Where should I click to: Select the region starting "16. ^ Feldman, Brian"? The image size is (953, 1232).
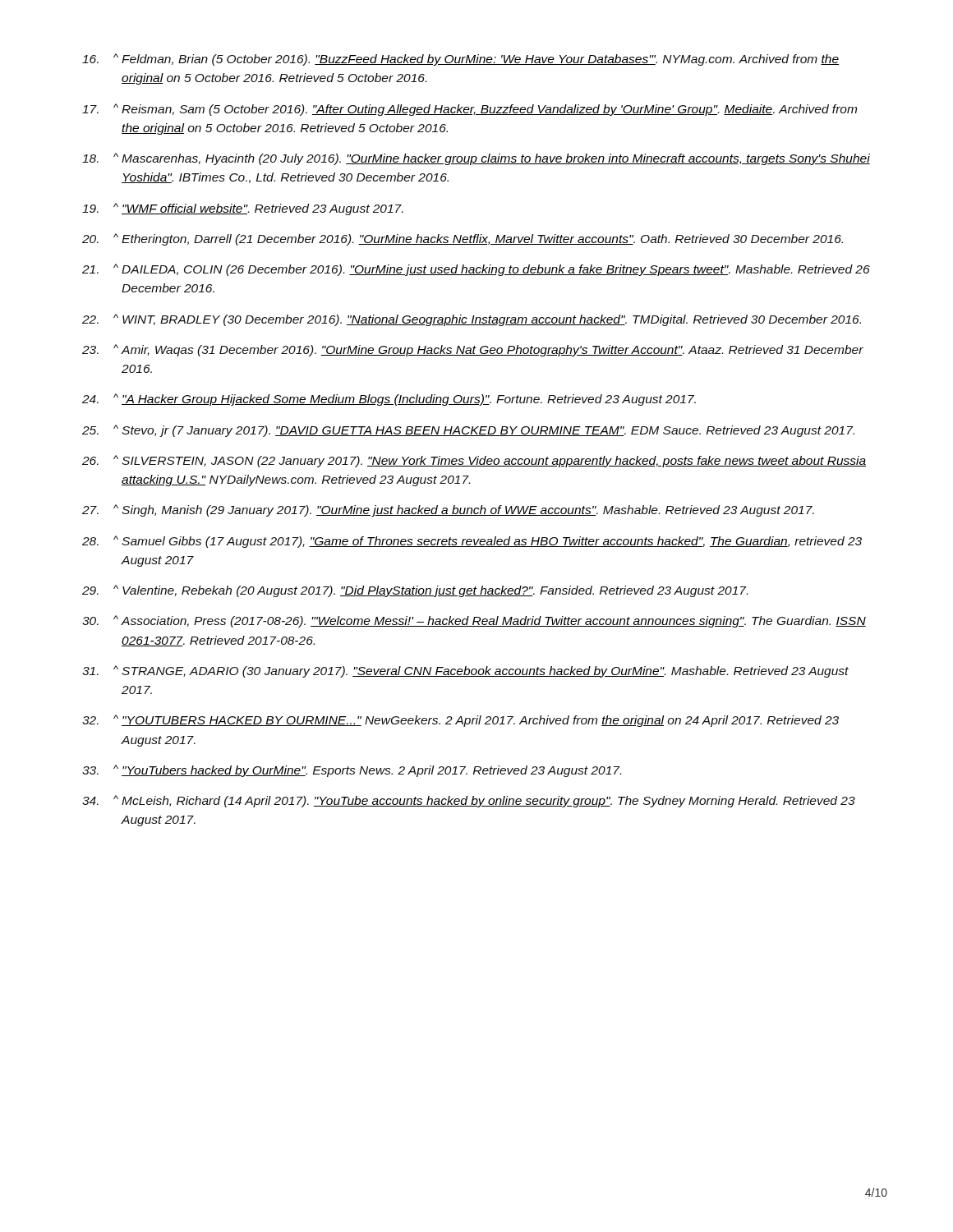click(476, 68)
